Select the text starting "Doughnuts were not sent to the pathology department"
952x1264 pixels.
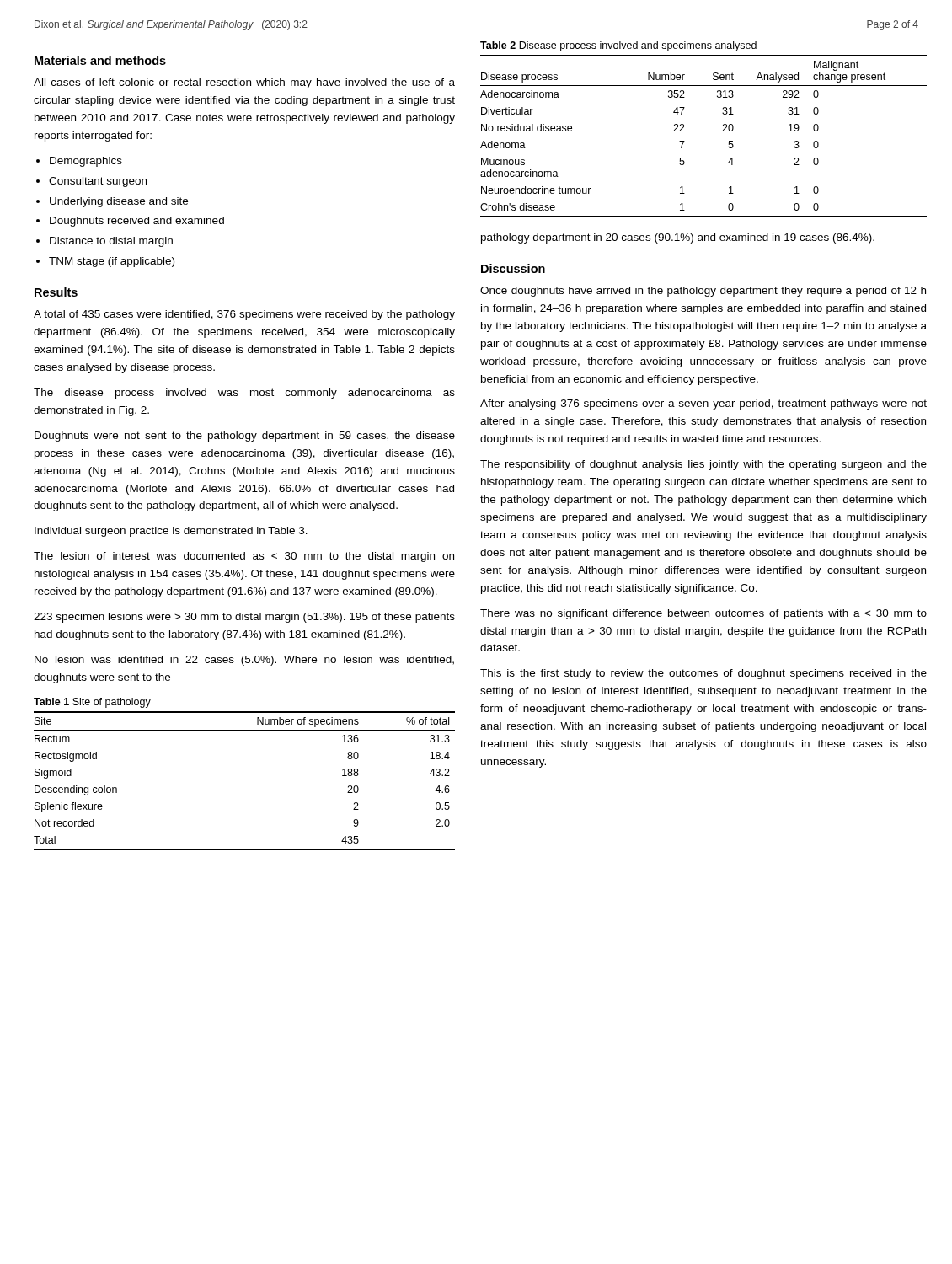click(244, 471)
